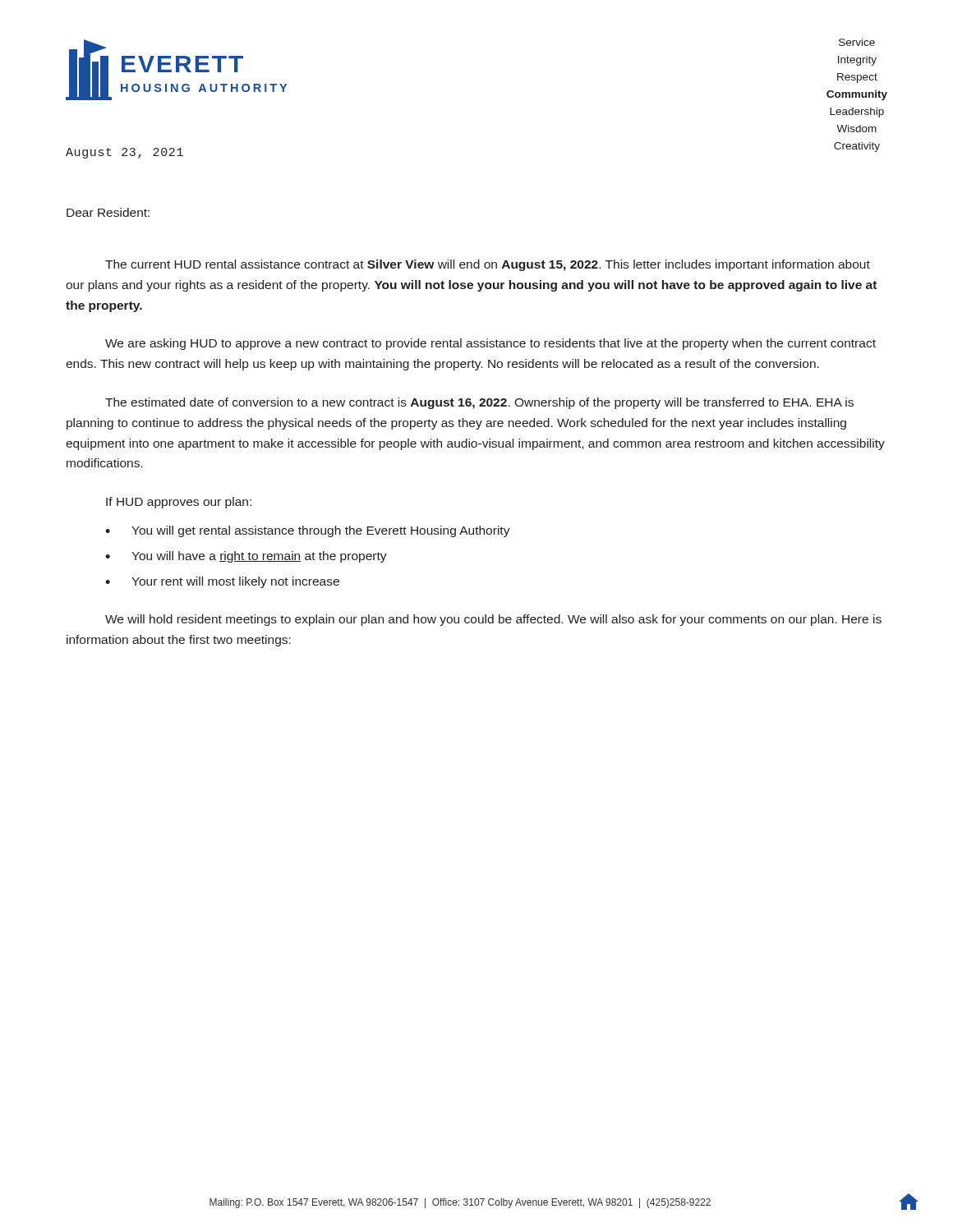Find the text block that reads "Service Integrity Respect"
The width and height of the screenshot is (953, 1232).
pos(857,95)
